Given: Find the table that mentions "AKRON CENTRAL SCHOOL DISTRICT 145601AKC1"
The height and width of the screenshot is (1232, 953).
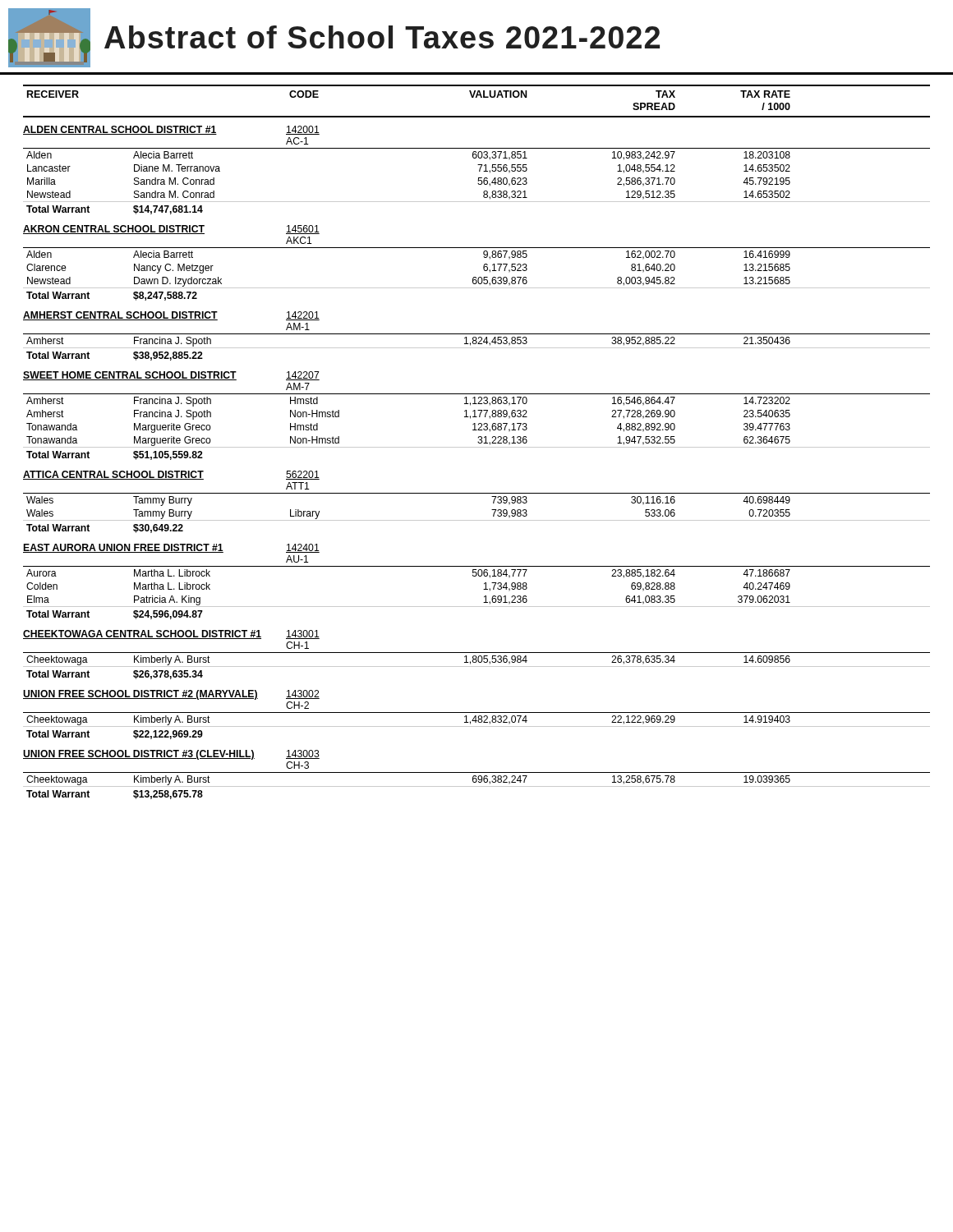Looking at the screenshot, I should 476,263.
